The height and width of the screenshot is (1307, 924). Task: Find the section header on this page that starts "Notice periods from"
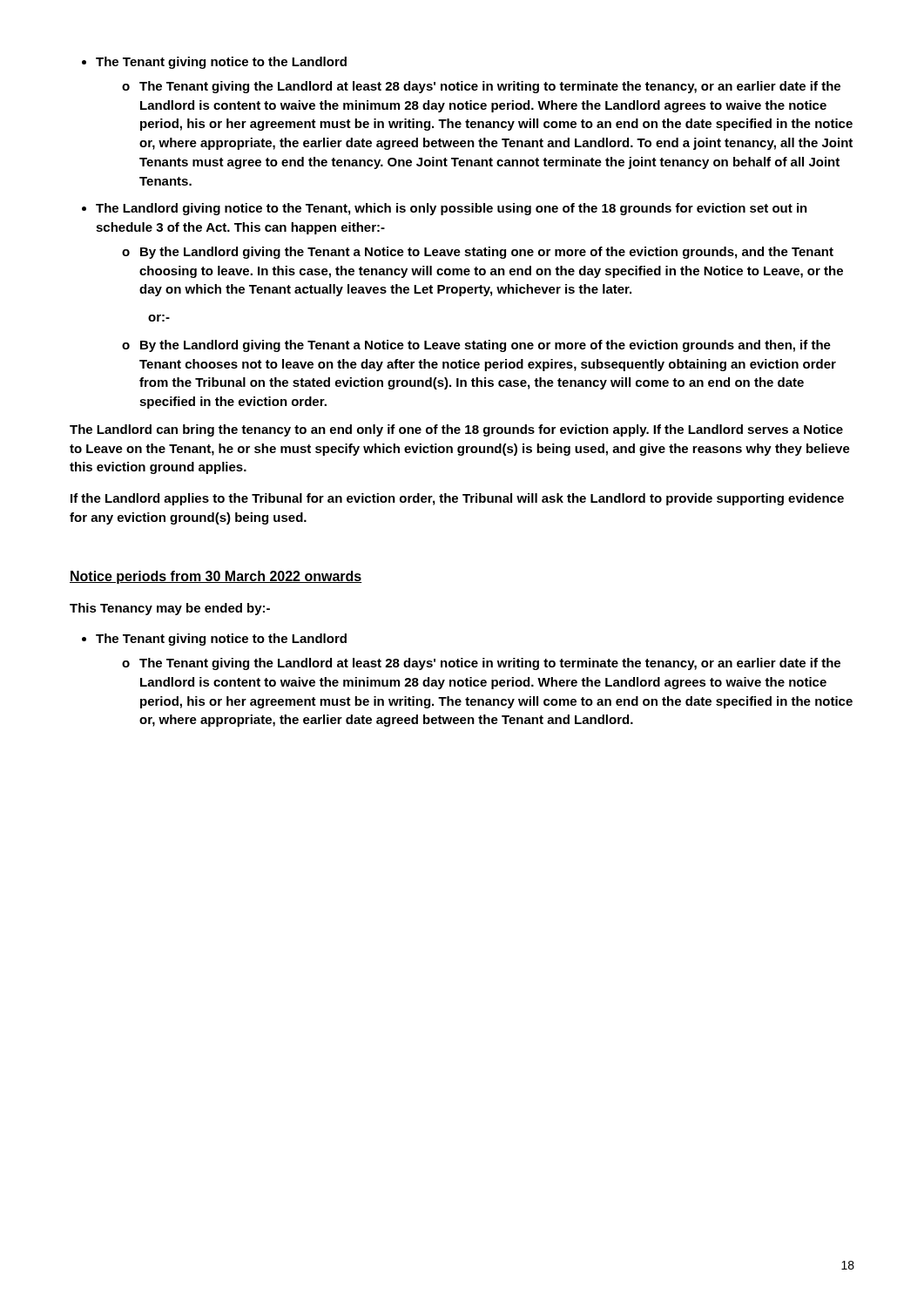216,576
